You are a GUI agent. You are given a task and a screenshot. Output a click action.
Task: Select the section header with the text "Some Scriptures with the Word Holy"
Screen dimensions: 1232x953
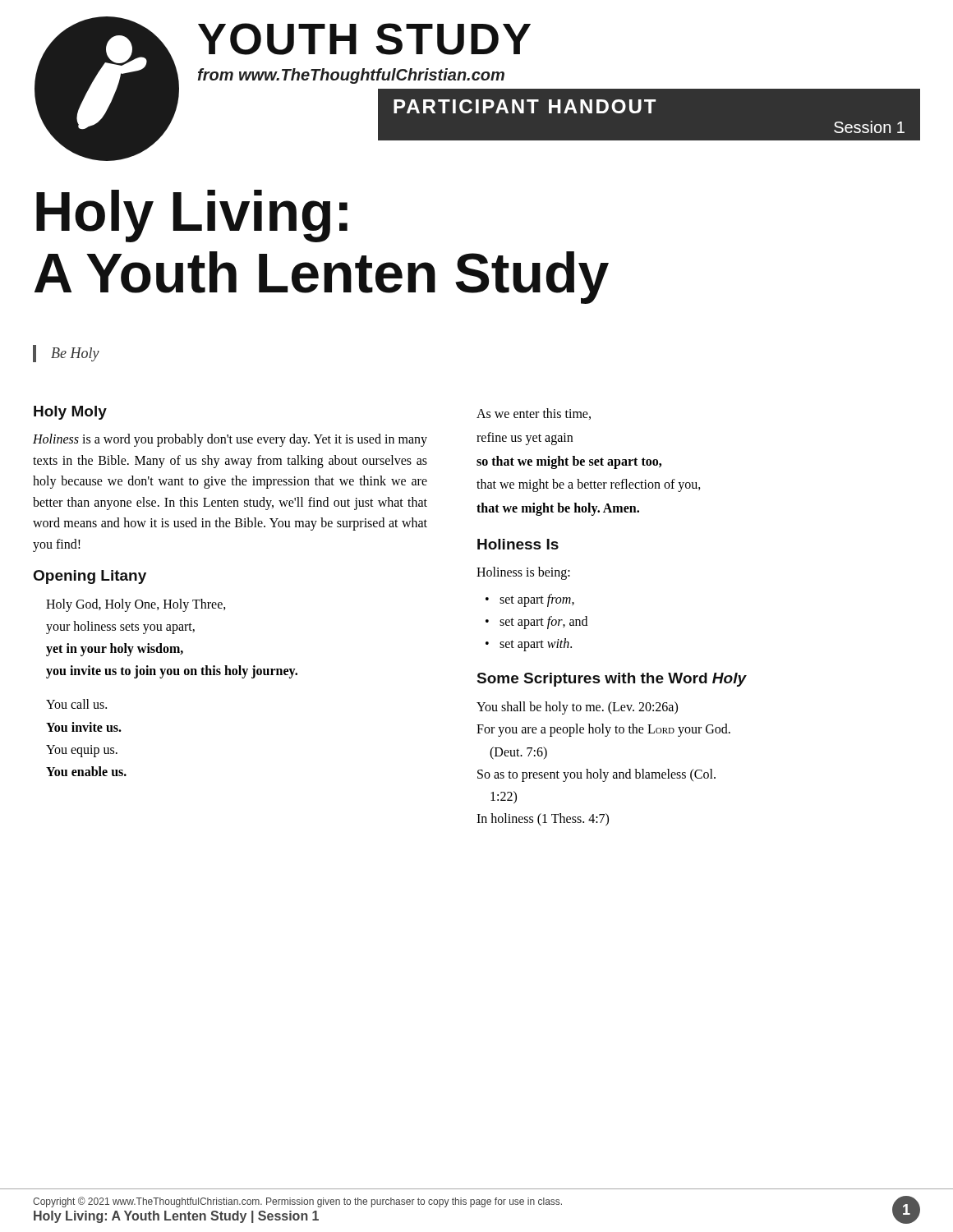pos(698,679)
